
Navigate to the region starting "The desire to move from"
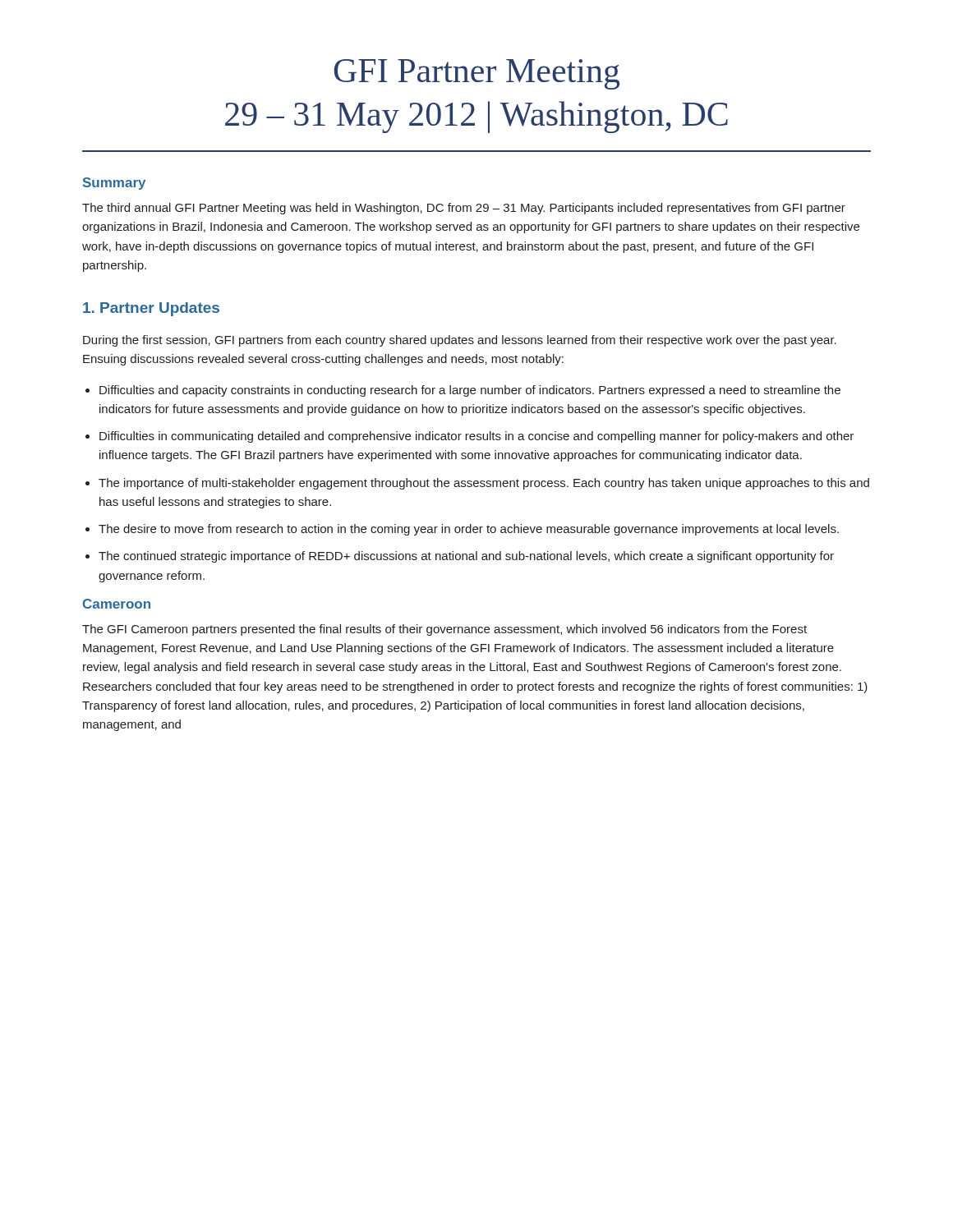click(x=469, y=529)
